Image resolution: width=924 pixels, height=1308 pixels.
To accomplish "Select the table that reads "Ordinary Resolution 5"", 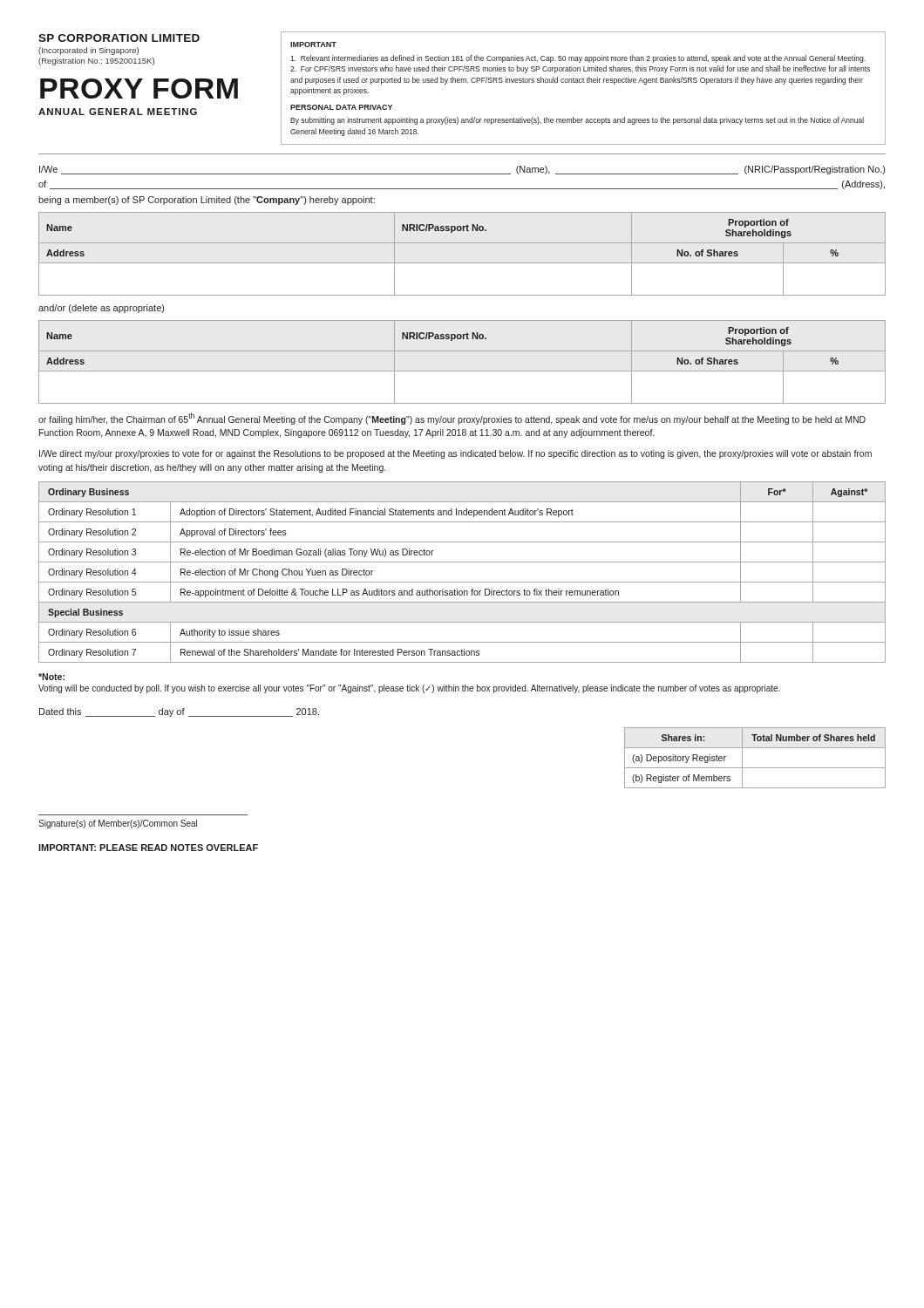I will 462,572.
